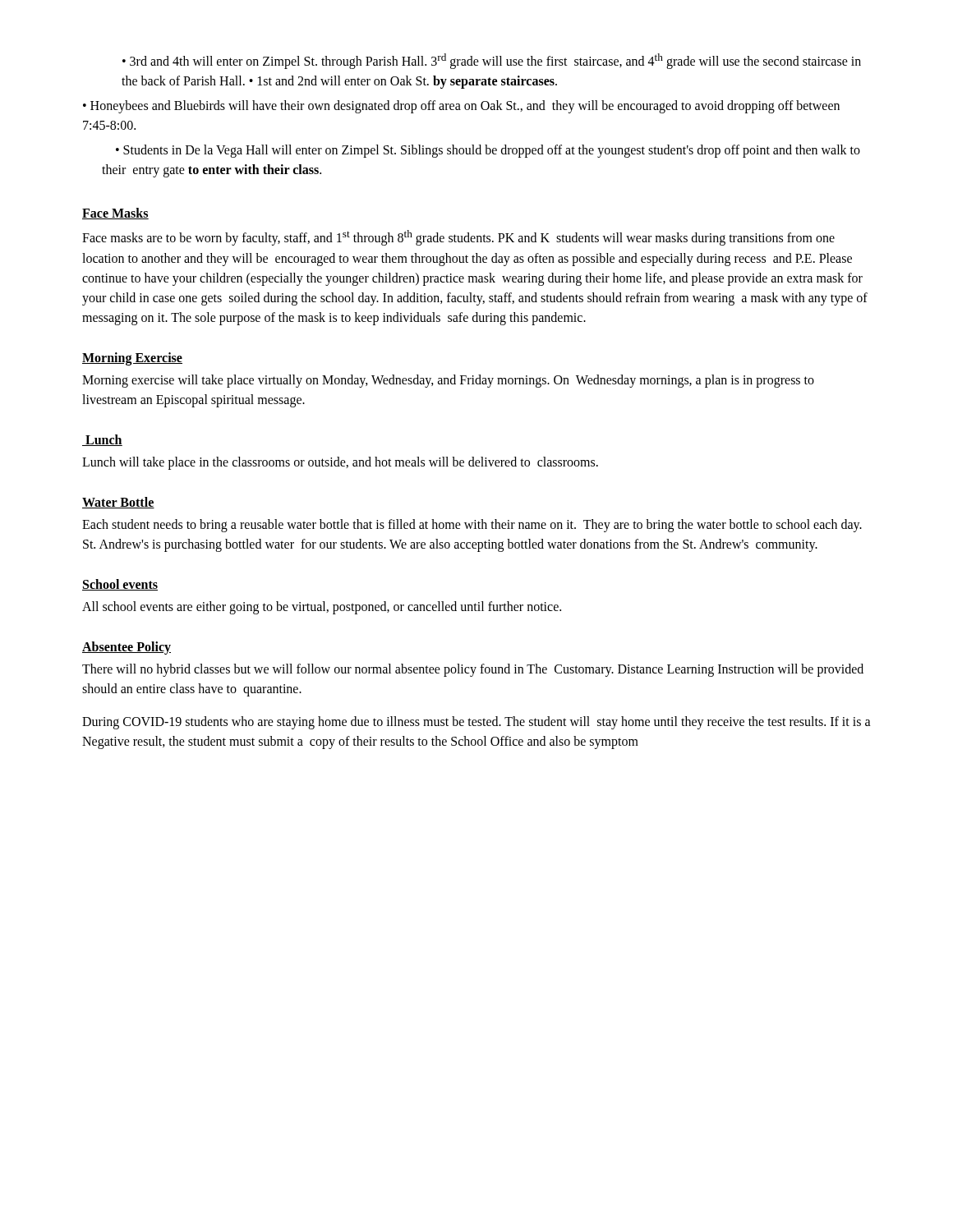The width and height of the screenshot is (953, 1232).
Task: Find the text block containing "Face masks are"
Action: pos(475,276)
